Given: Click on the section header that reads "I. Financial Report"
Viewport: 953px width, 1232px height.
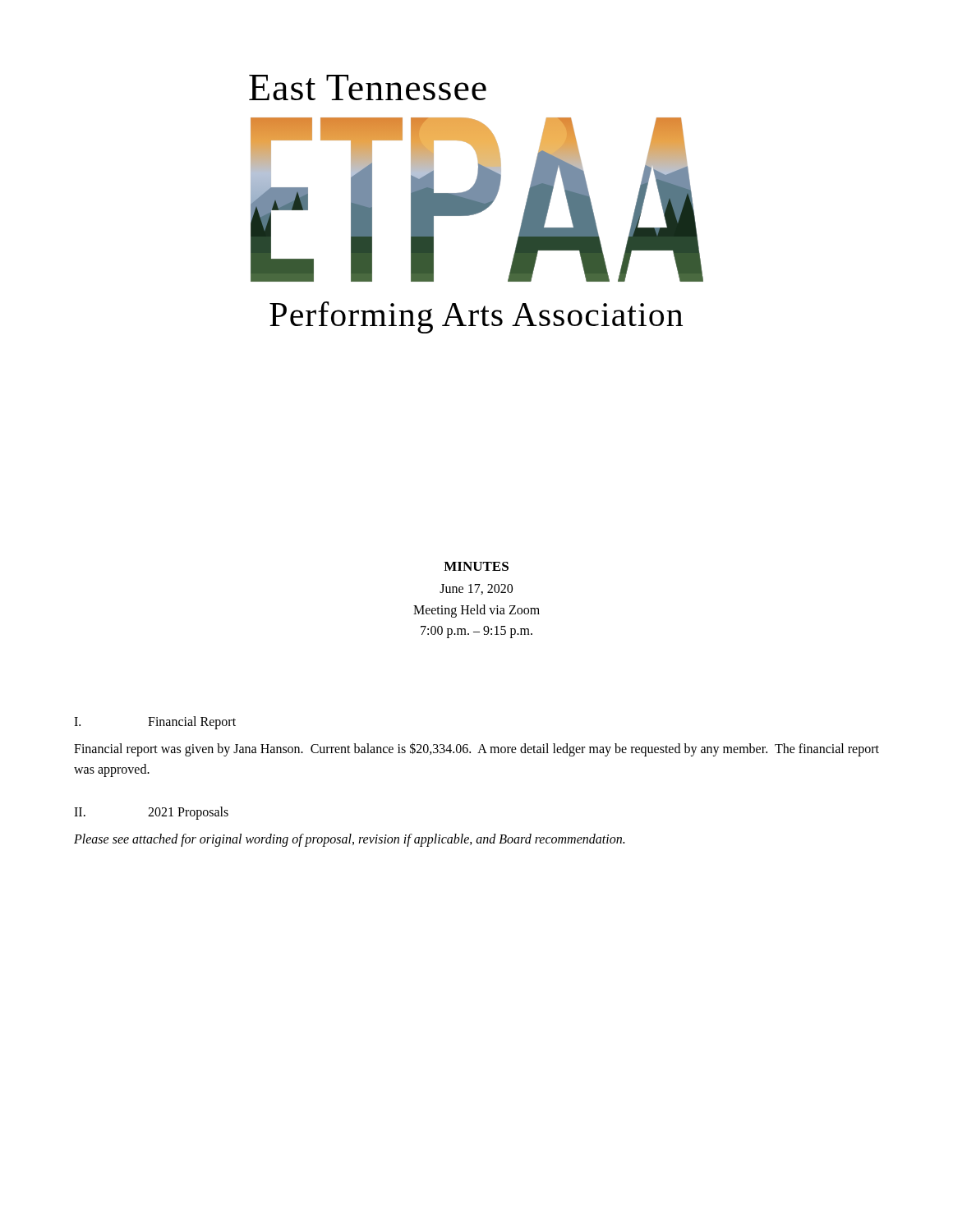Looking at the screenshot, I should pos(155,722).
